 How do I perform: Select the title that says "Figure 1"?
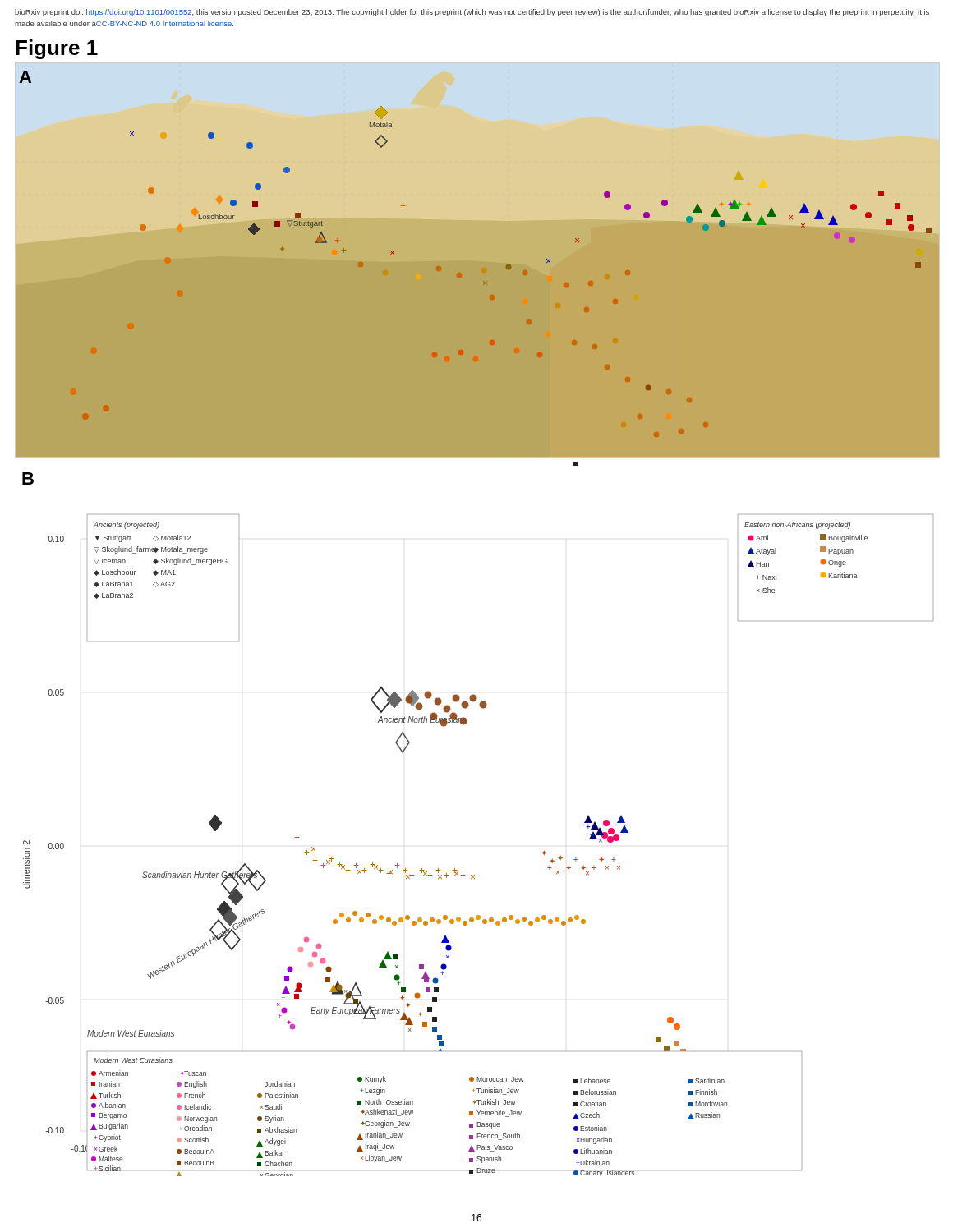click(56, 47)
